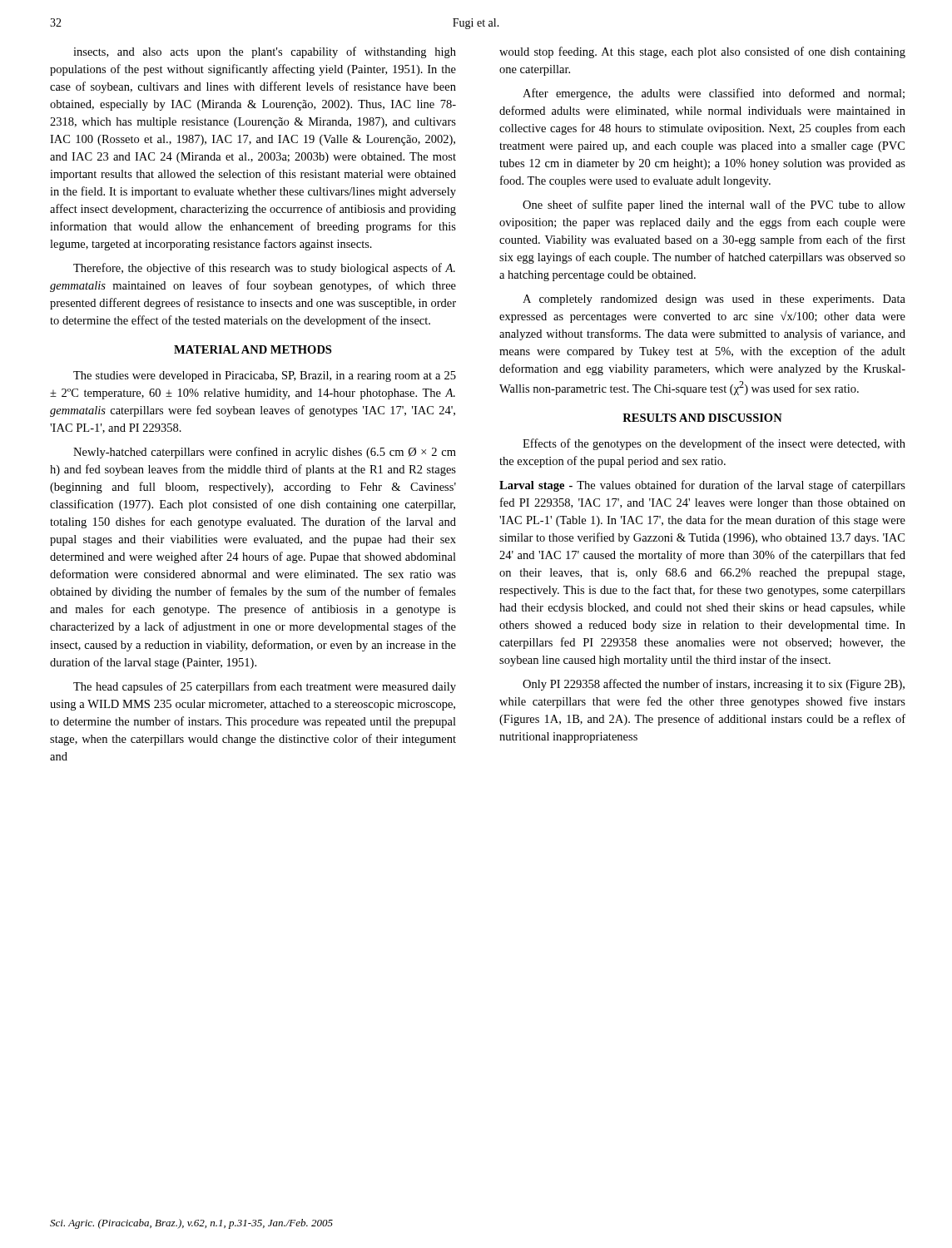Point to the block starting "The studies were"
The height and width of the screenshot is (1248, 952).
coord(253,402)
